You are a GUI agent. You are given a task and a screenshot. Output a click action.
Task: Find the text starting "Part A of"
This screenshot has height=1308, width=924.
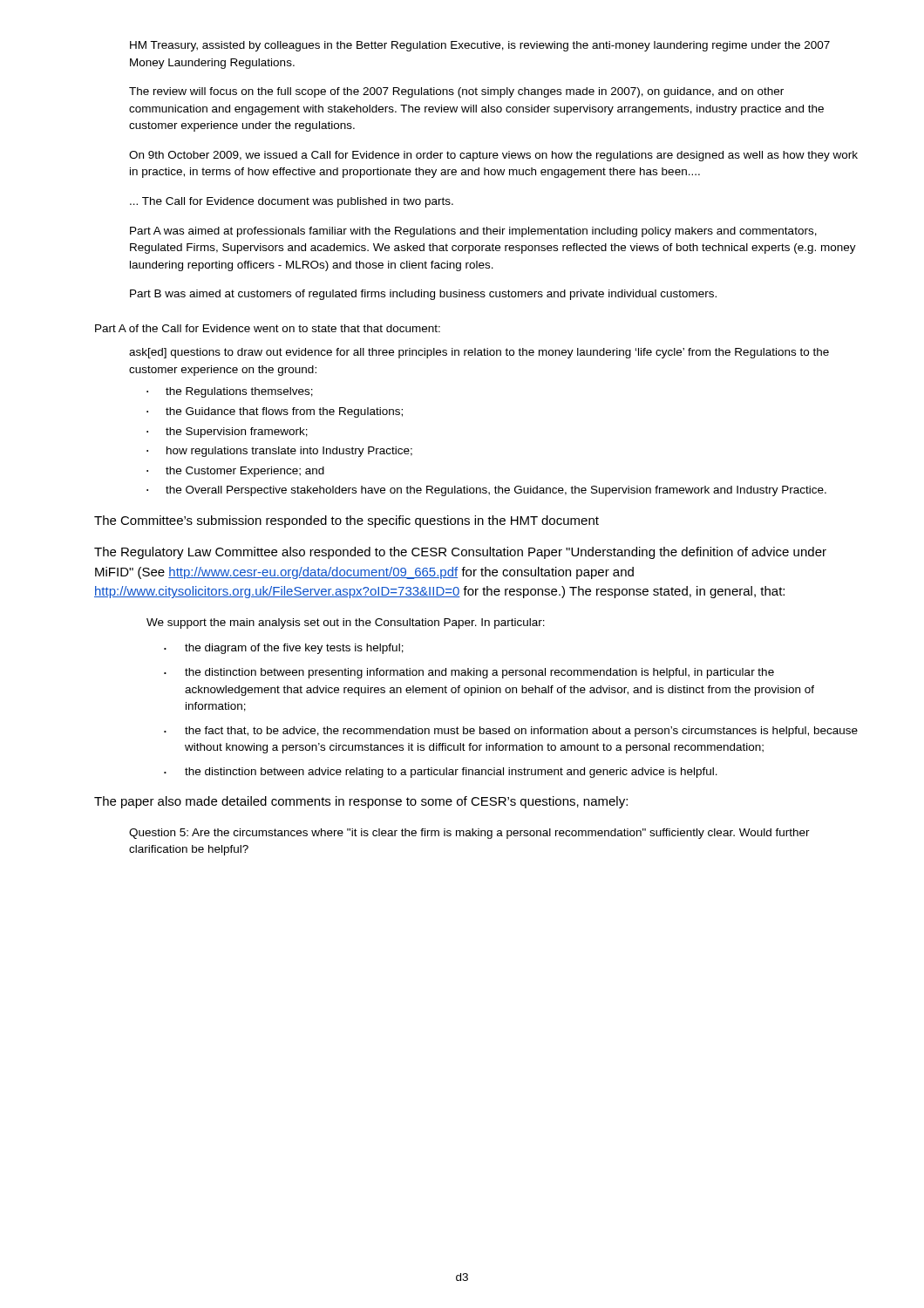[x=267, y=328]
